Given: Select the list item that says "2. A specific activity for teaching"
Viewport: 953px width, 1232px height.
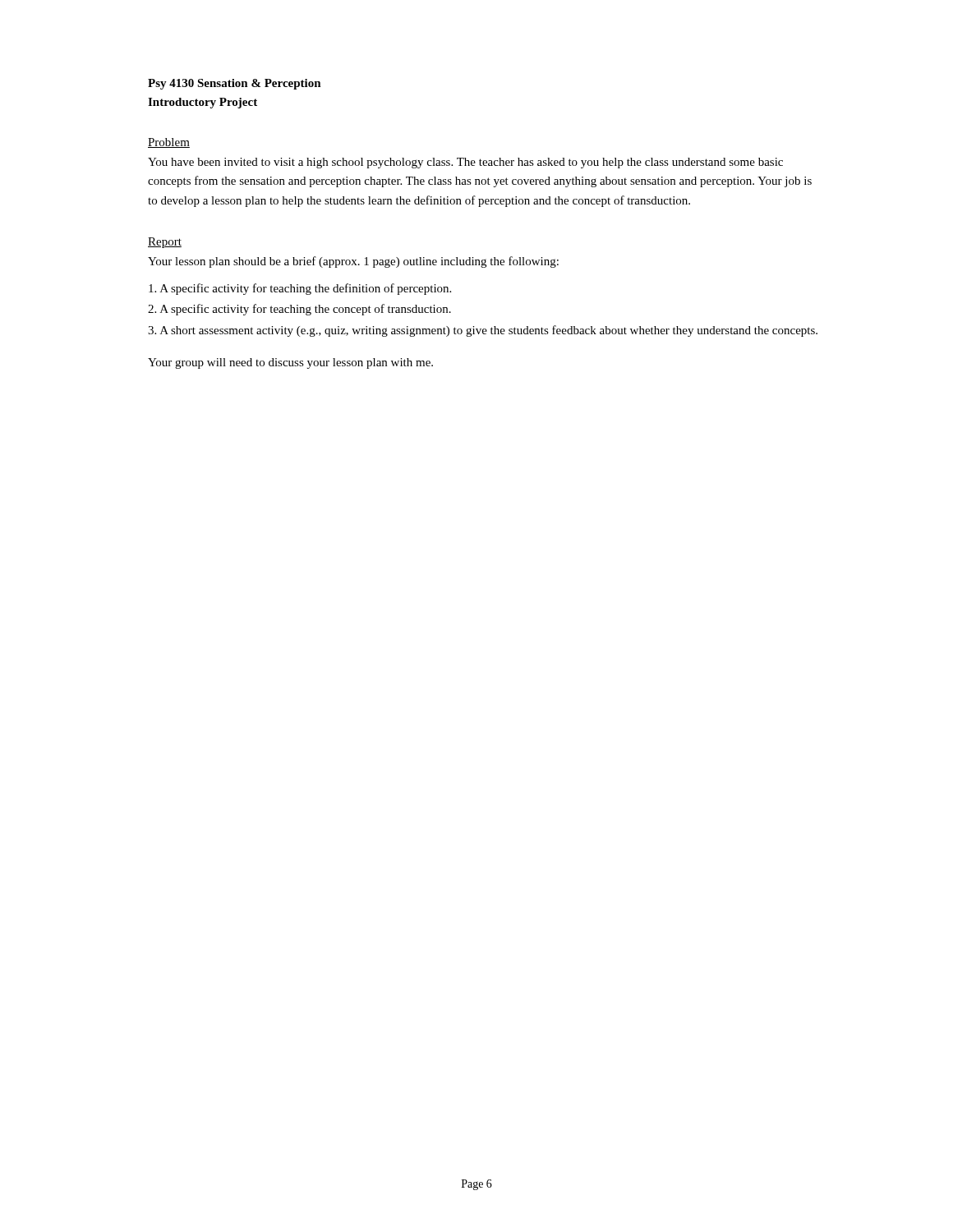Looking at the screenshot, I should (300, 309).
